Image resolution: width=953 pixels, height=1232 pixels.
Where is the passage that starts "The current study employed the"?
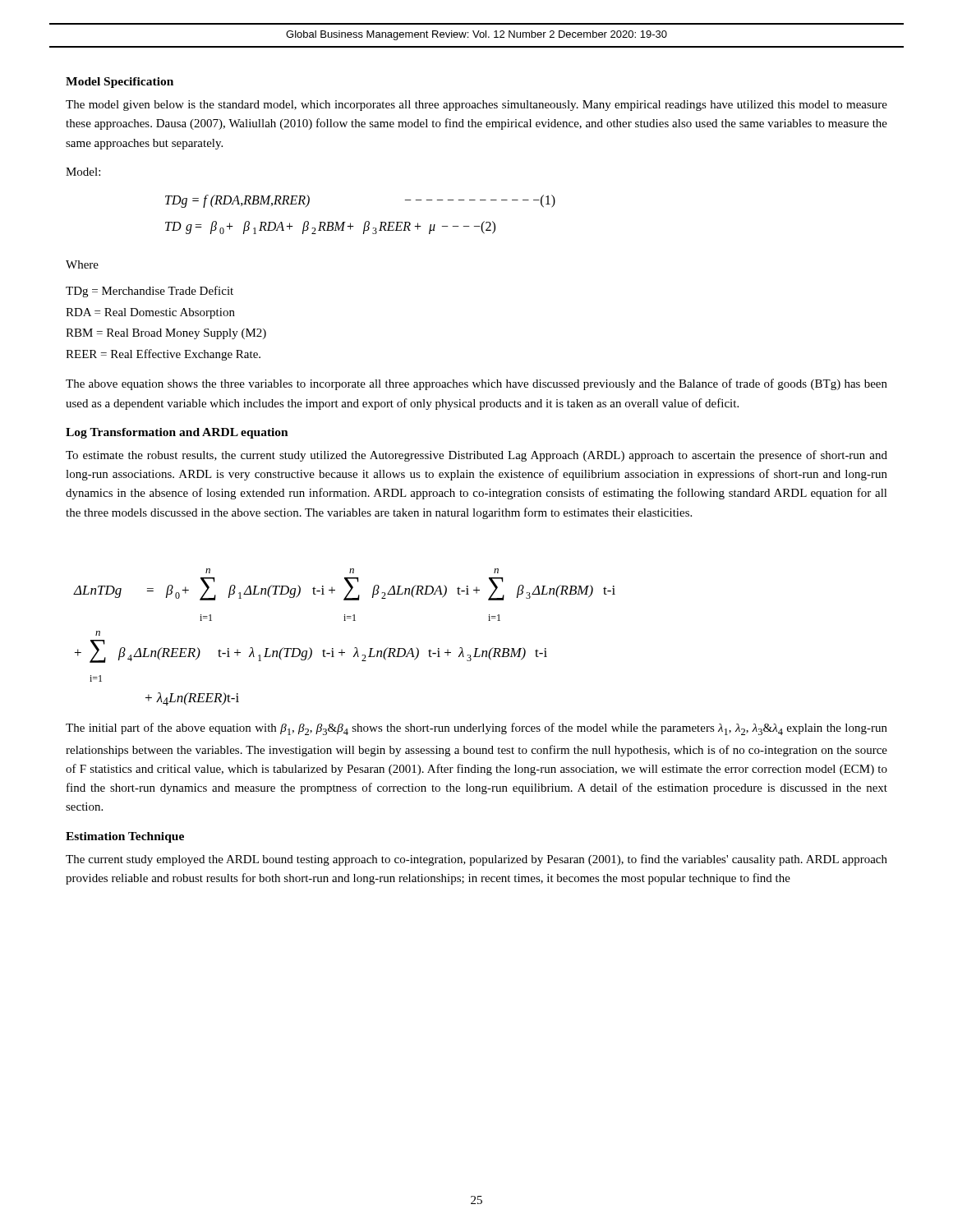click(x=476, y=868)
